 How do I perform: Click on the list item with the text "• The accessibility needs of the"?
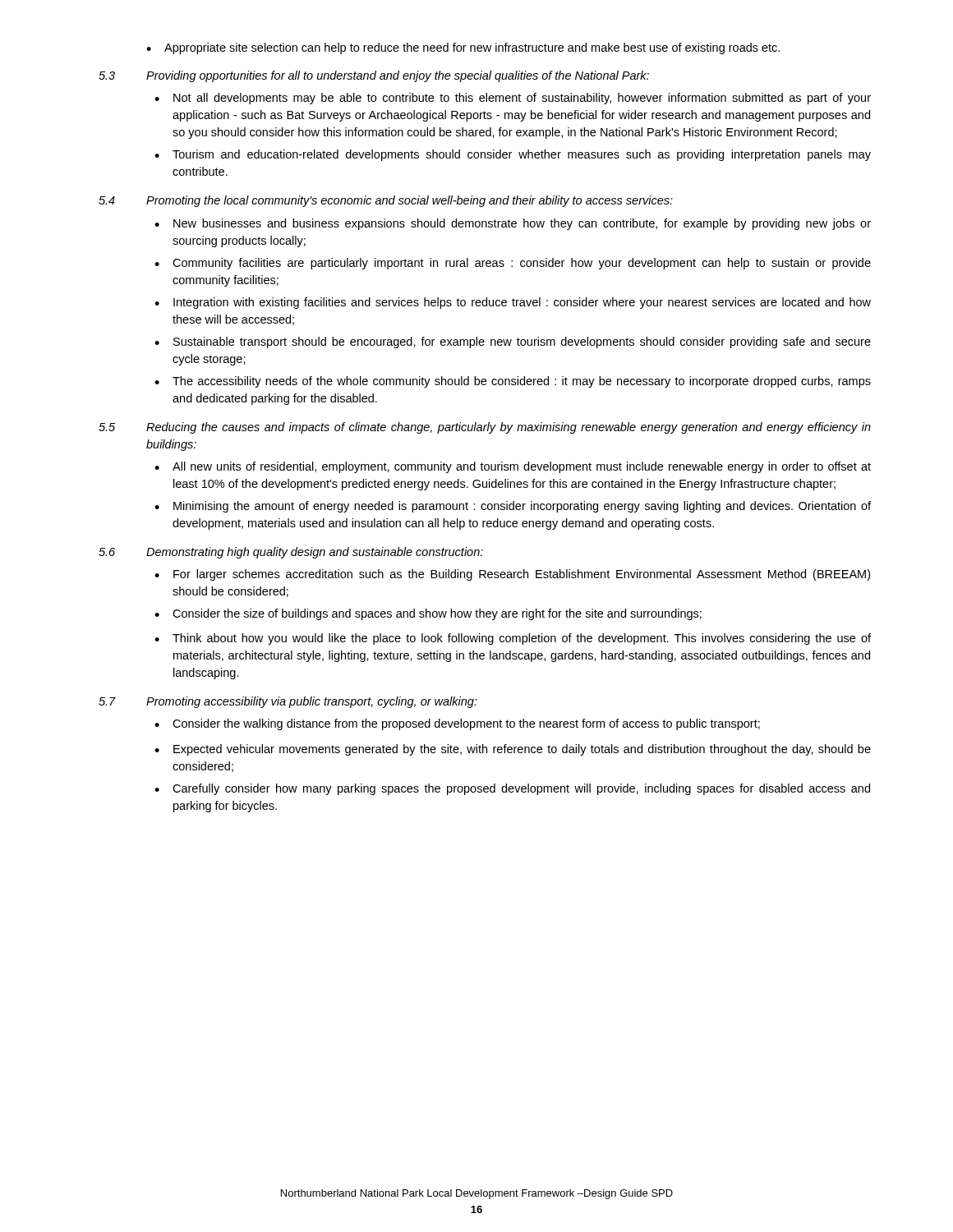pos(513,390)
